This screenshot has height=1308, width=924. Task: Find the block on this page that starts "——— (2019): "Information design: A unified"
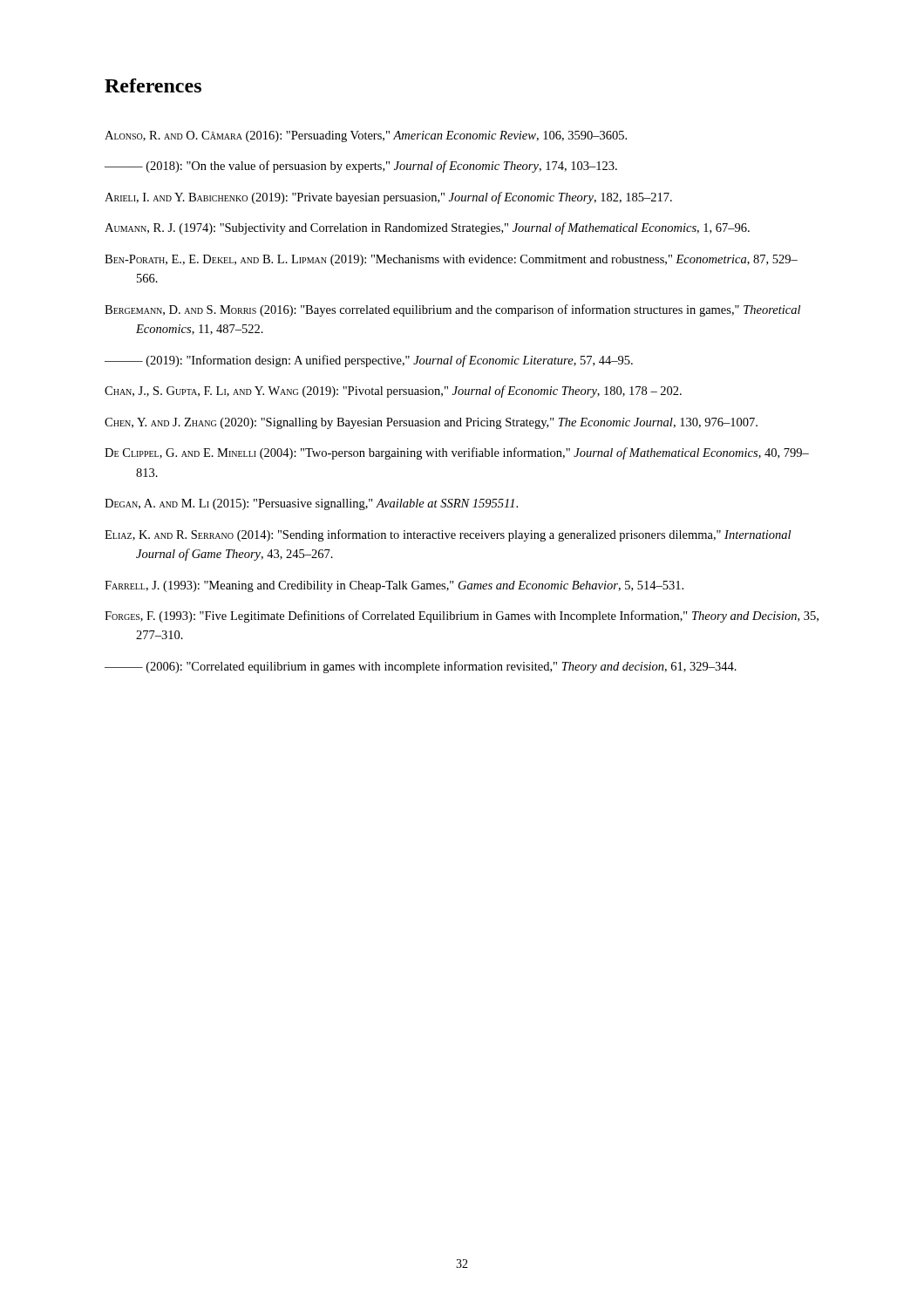(x=369, y=360)
